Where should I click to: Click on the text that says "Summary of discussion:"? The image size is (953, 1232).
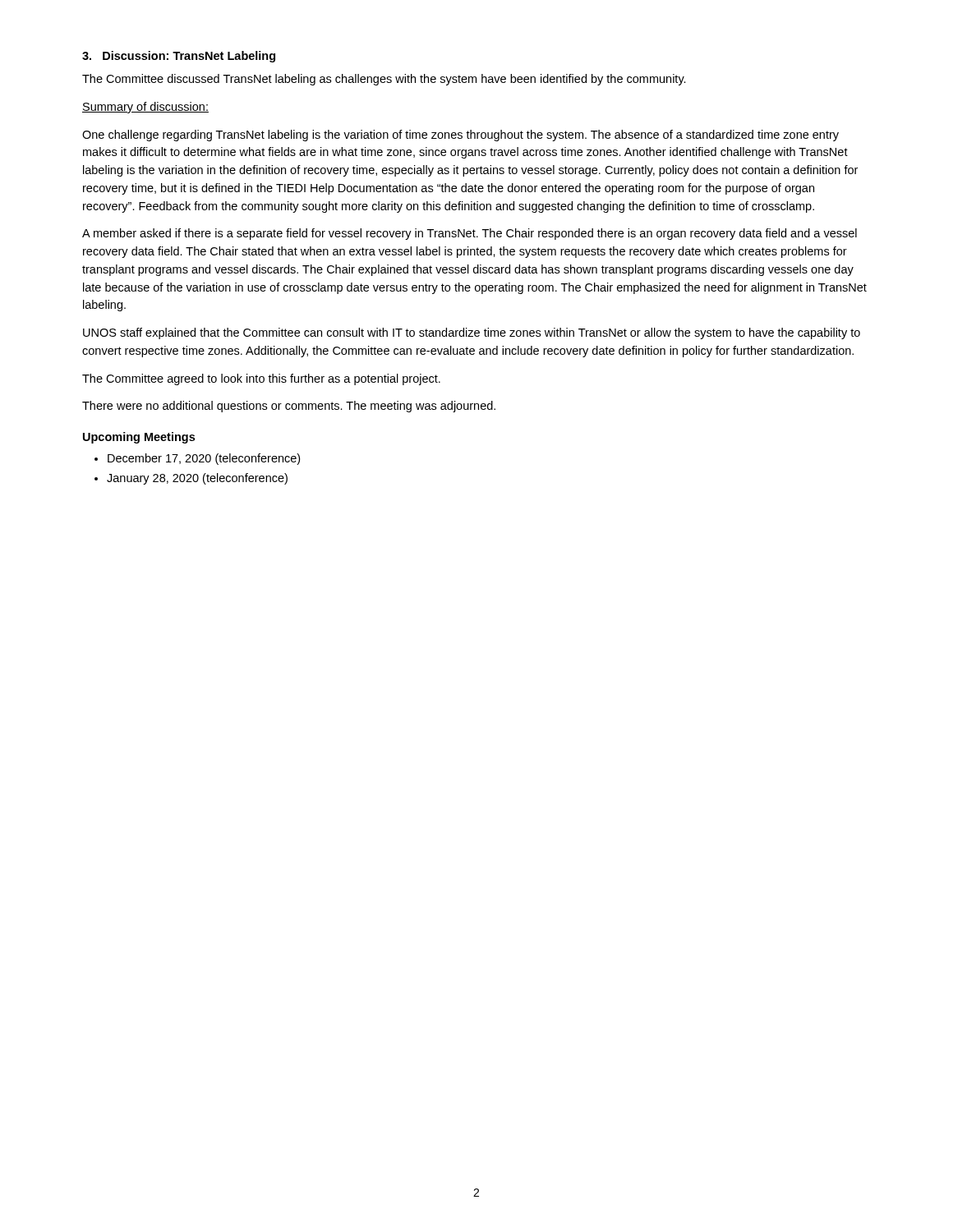point(145,107)
